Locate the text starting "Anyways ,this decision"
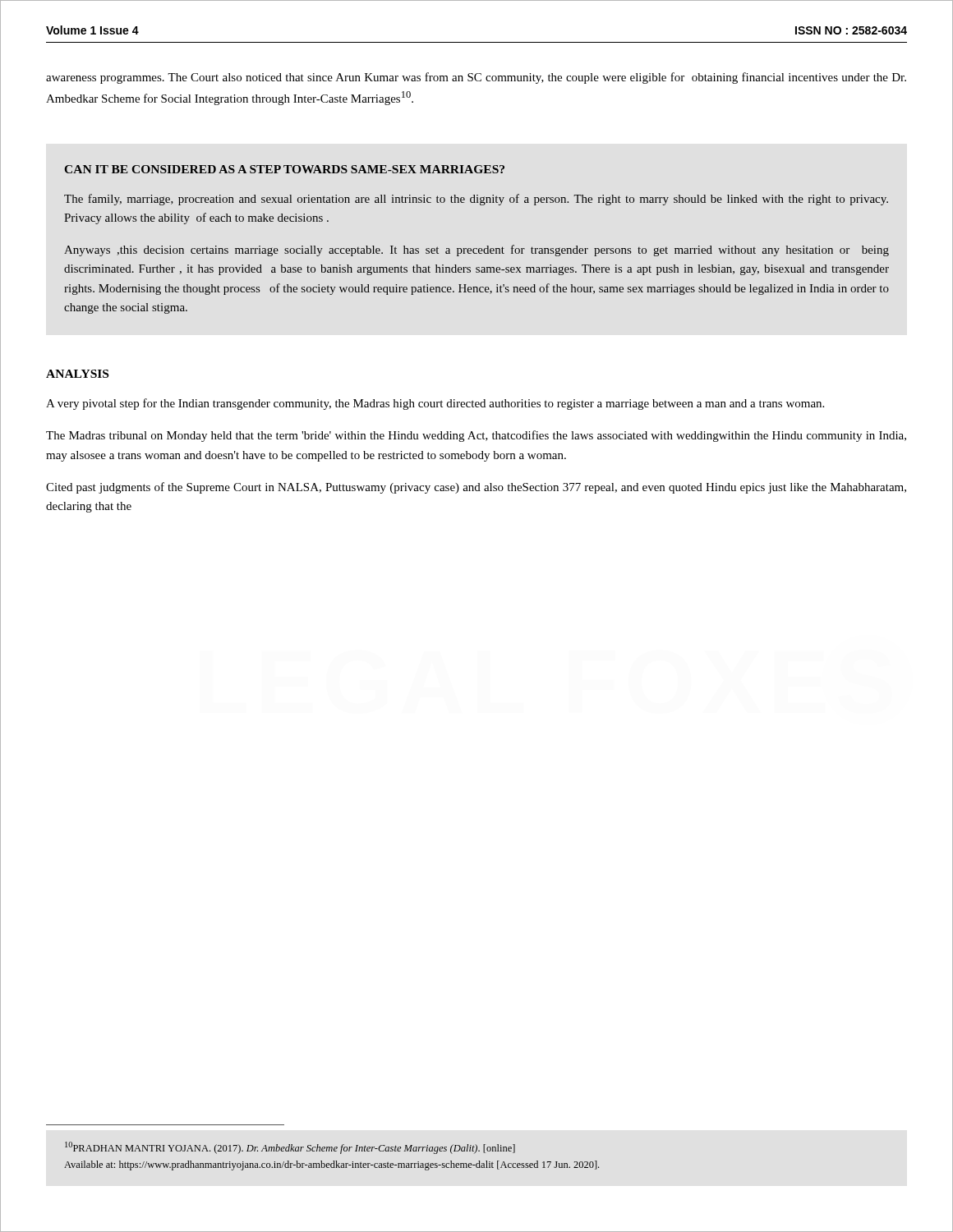 pos(476,278)
